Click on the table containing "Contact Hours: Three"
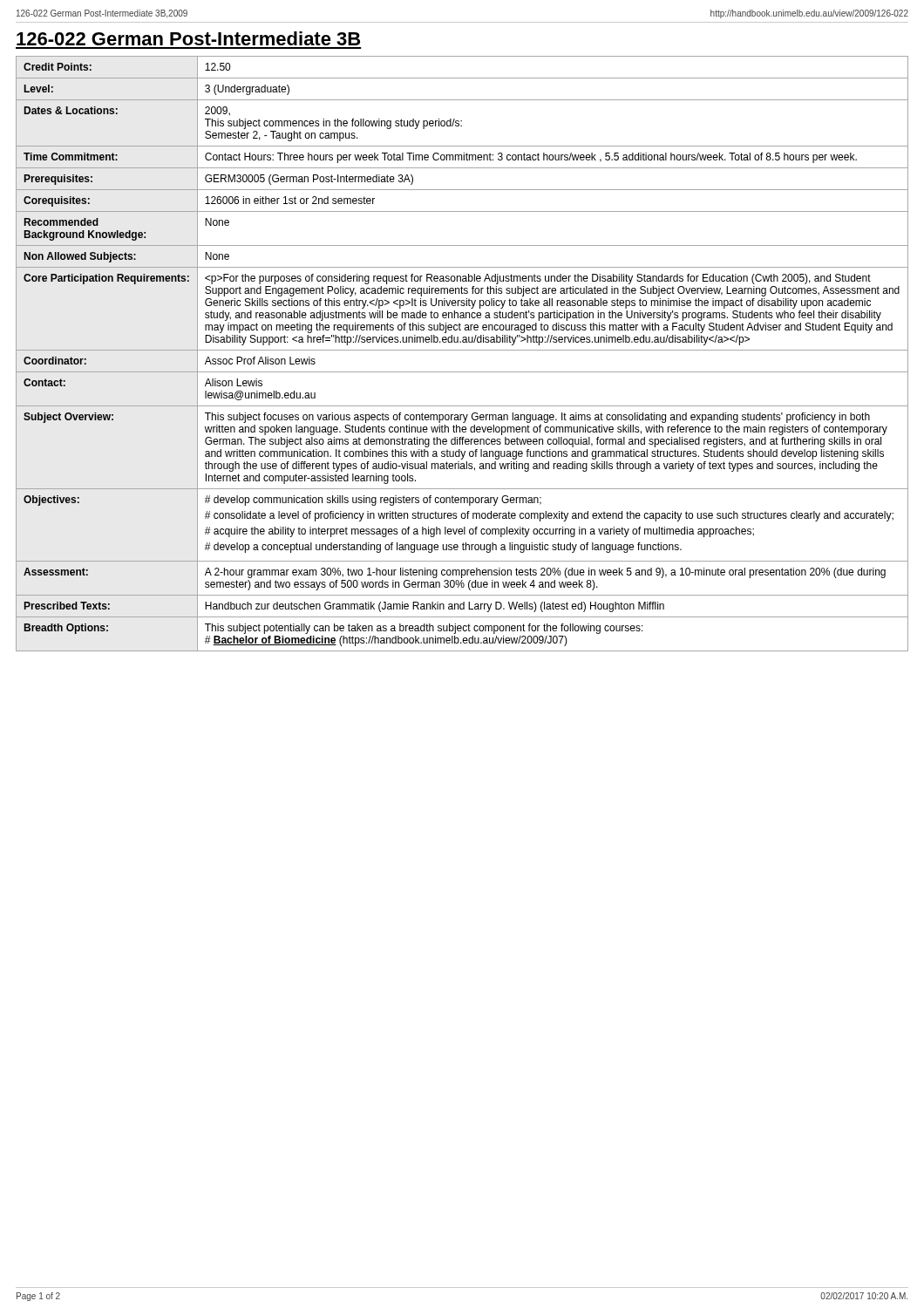The height and width of the screenshot is (1308, 924). point(462,354)
